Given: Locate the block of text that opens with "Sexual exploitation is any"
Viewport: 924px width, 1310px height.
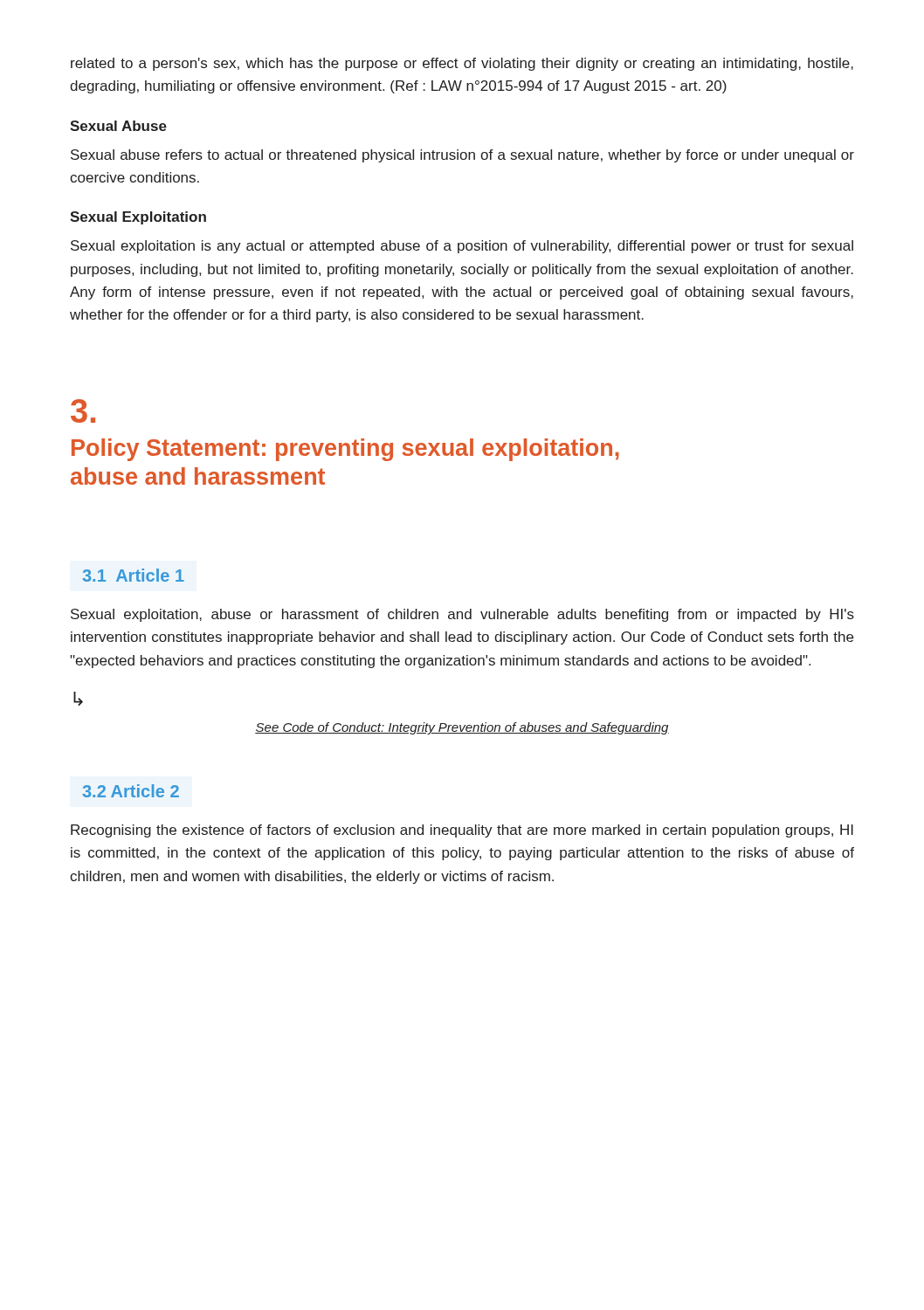Looking at the screenshot, I should coord(462,281).
